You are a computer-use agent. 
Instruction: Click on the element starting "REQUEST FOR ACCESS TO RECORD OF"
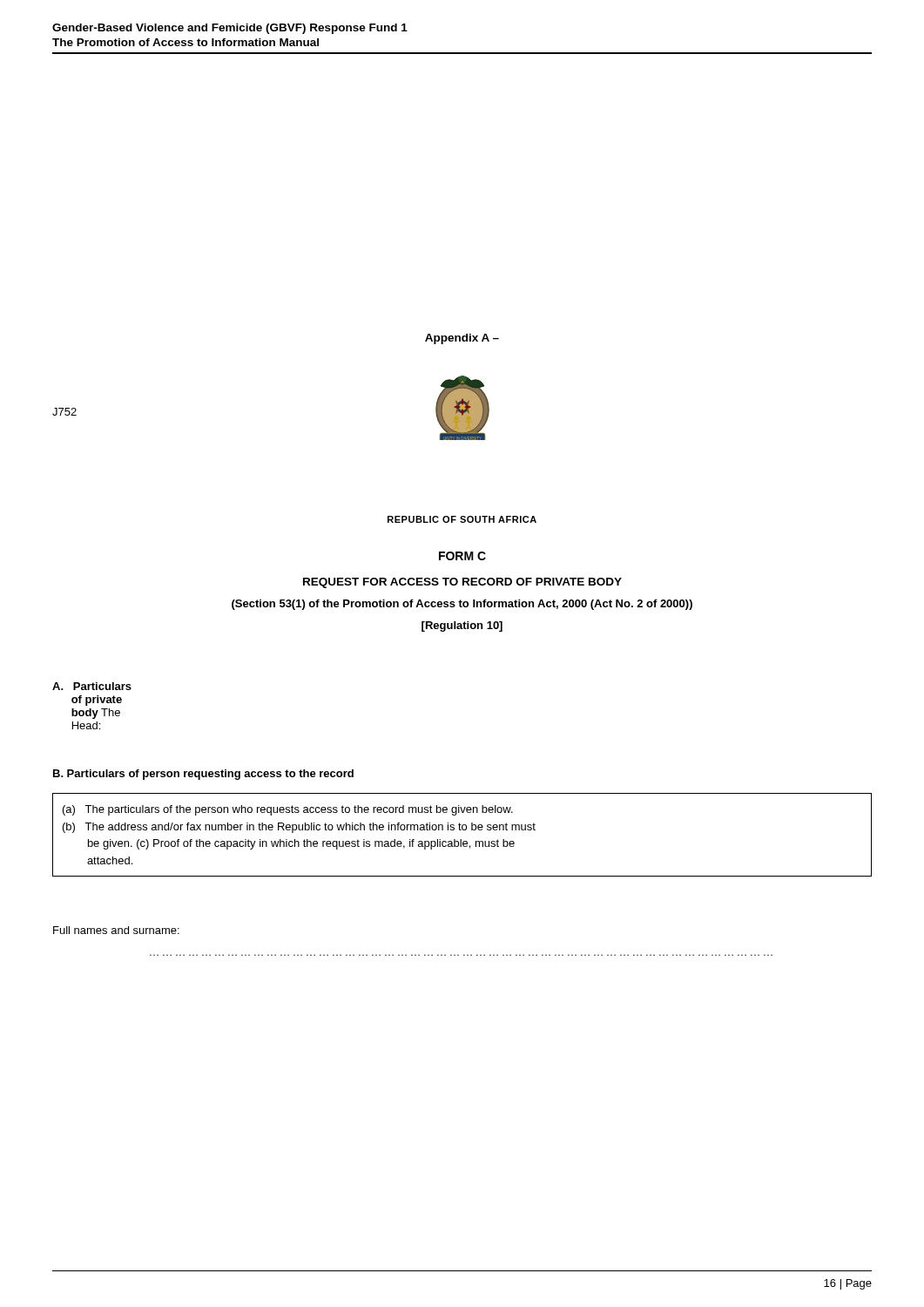462,582
